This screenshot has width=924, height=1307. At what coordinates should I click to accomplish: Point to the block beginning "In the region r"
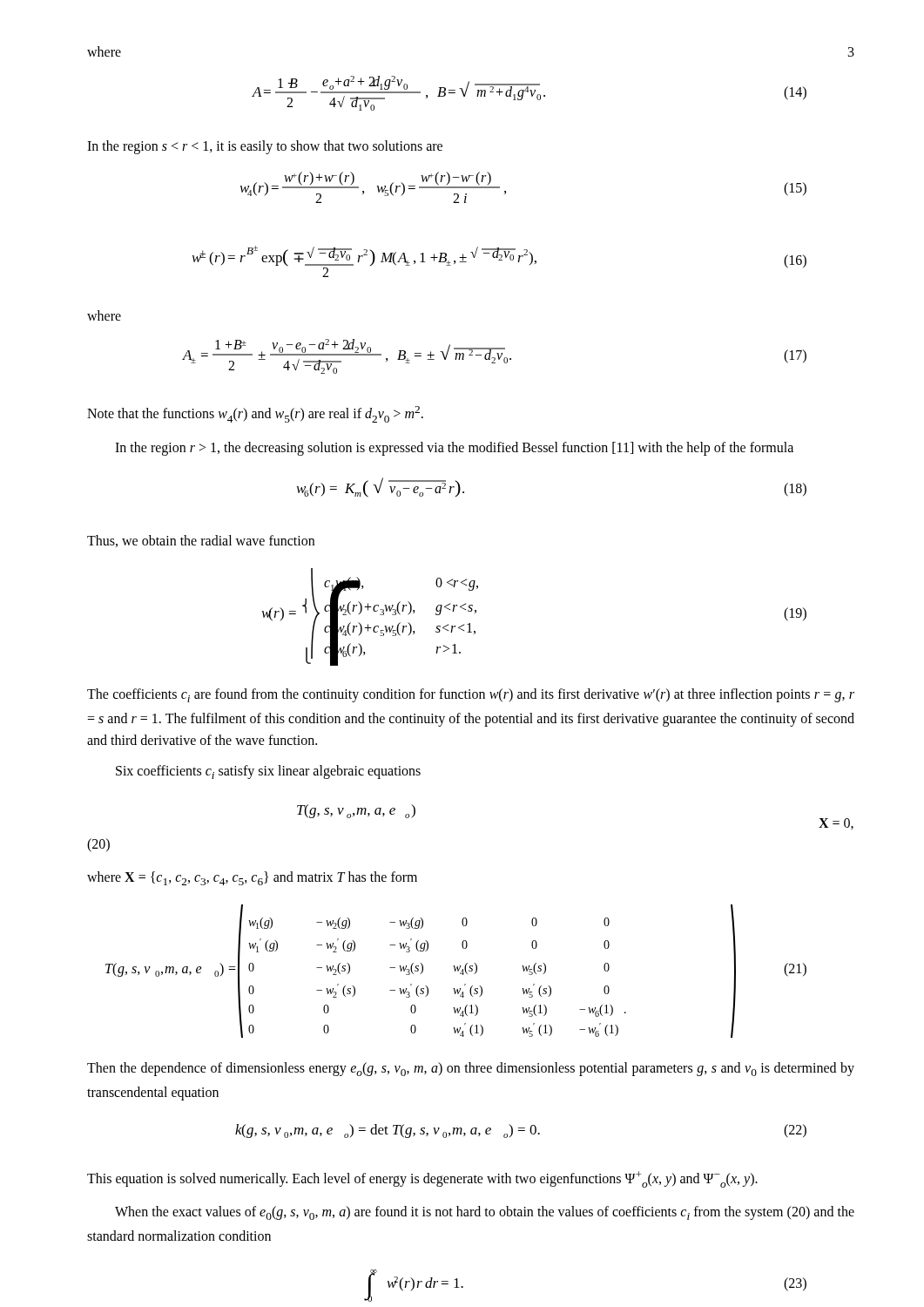(x=454, y=447)
